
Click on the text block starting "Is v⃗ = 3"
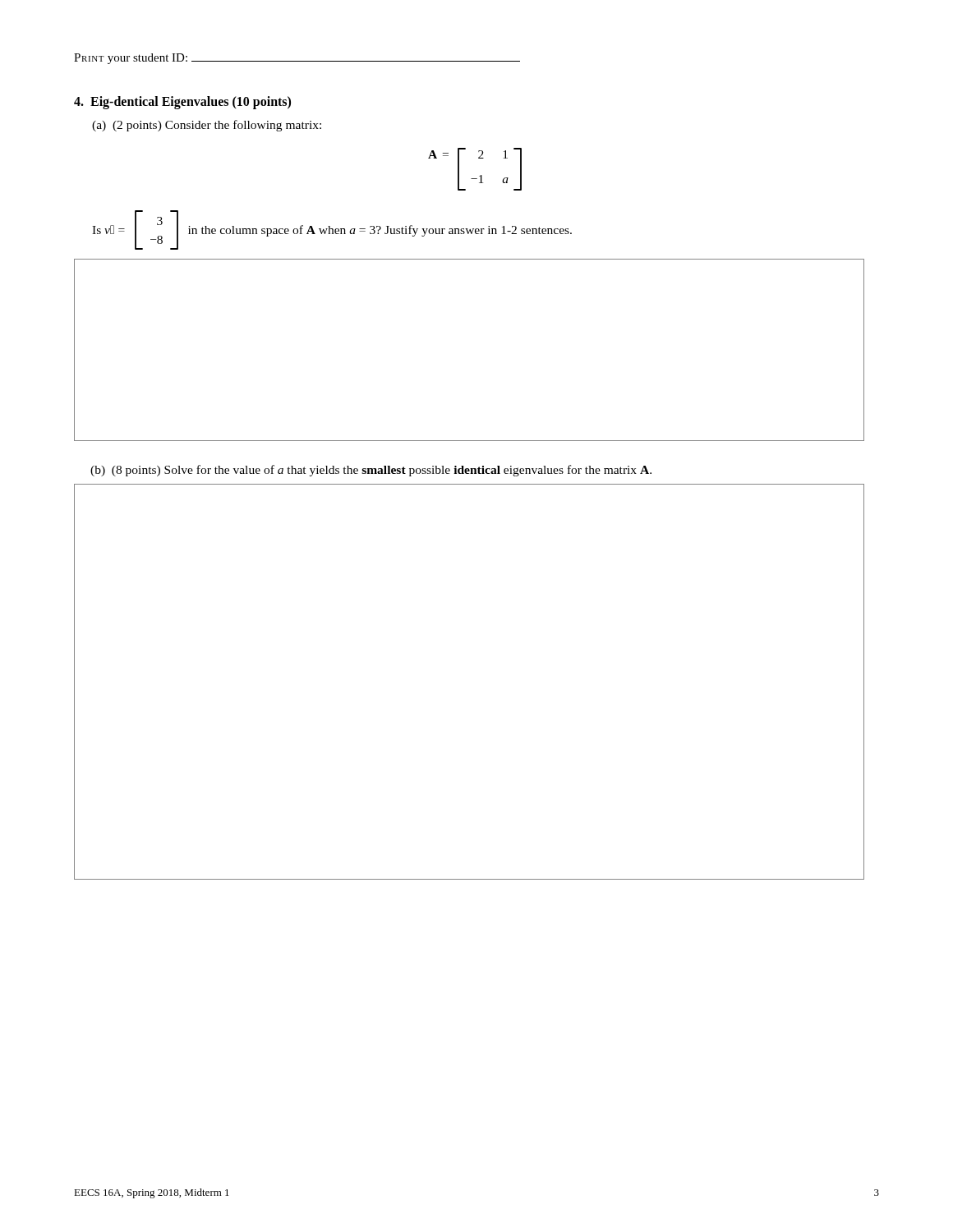[332, 230]
